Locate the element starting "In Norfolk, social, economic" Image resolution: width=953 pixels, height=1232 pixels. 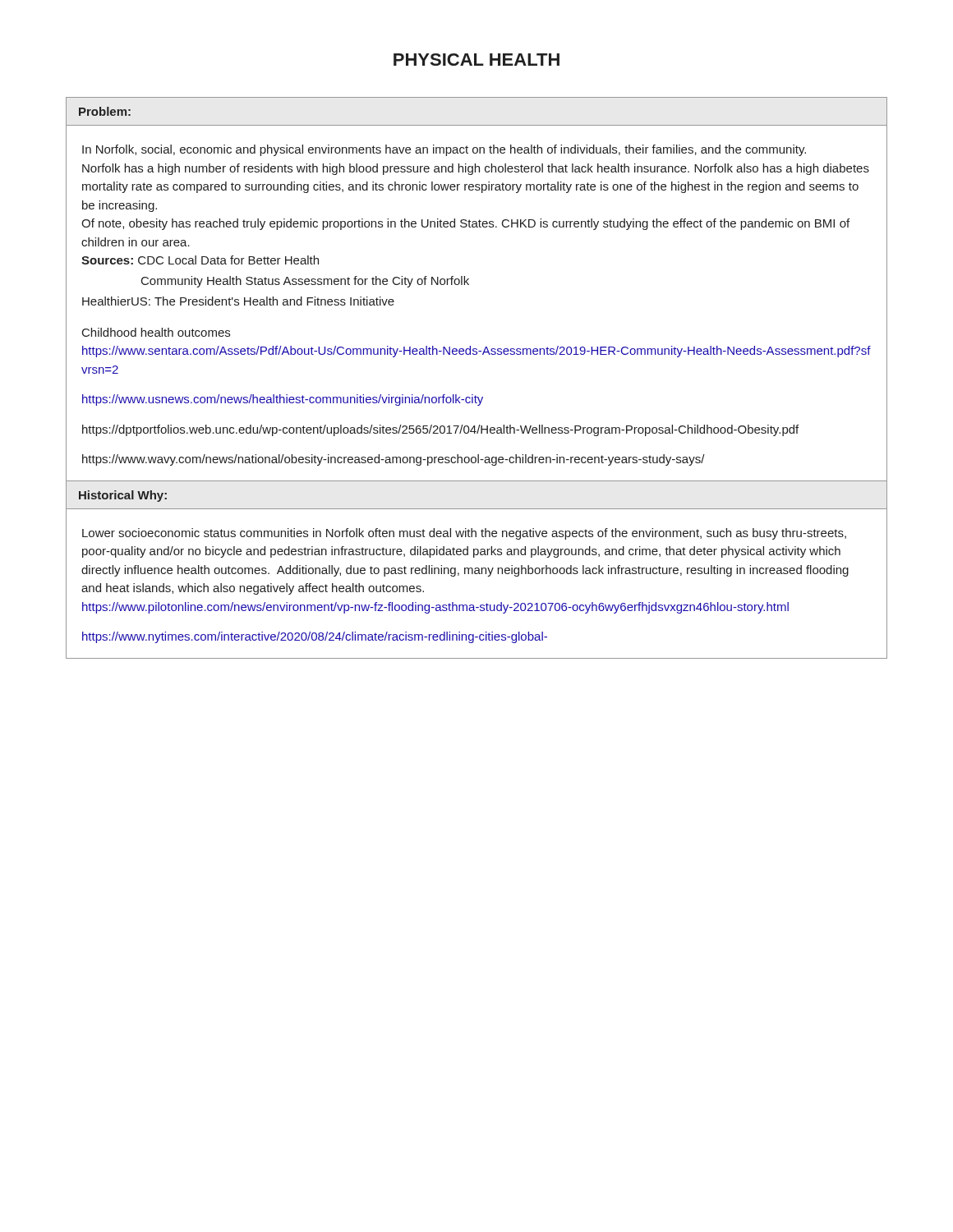click(476, 150)
